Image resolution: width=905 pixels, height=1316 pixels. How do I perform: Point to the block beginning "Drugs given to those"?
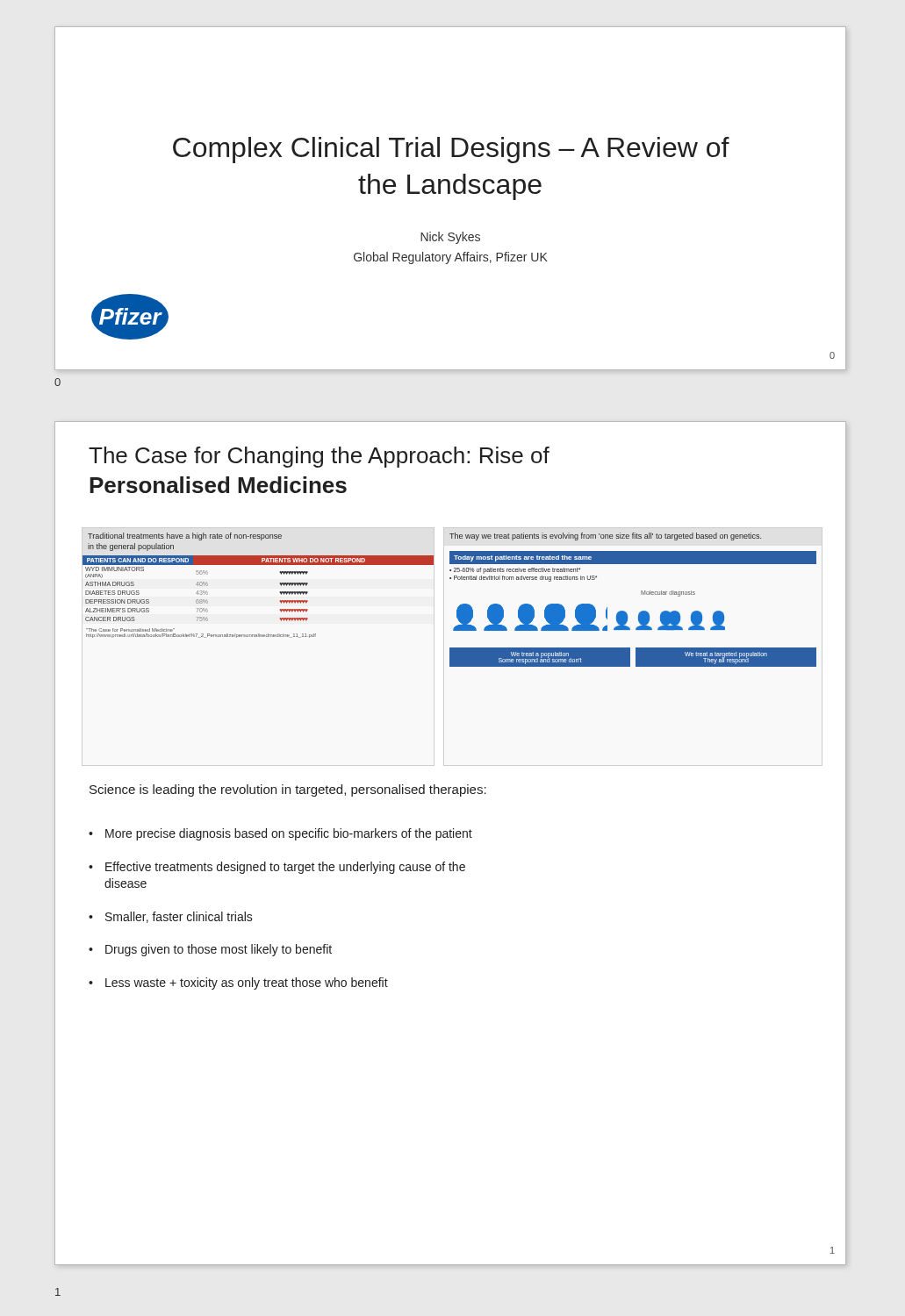pyautogui.click(x=218, y=950)
